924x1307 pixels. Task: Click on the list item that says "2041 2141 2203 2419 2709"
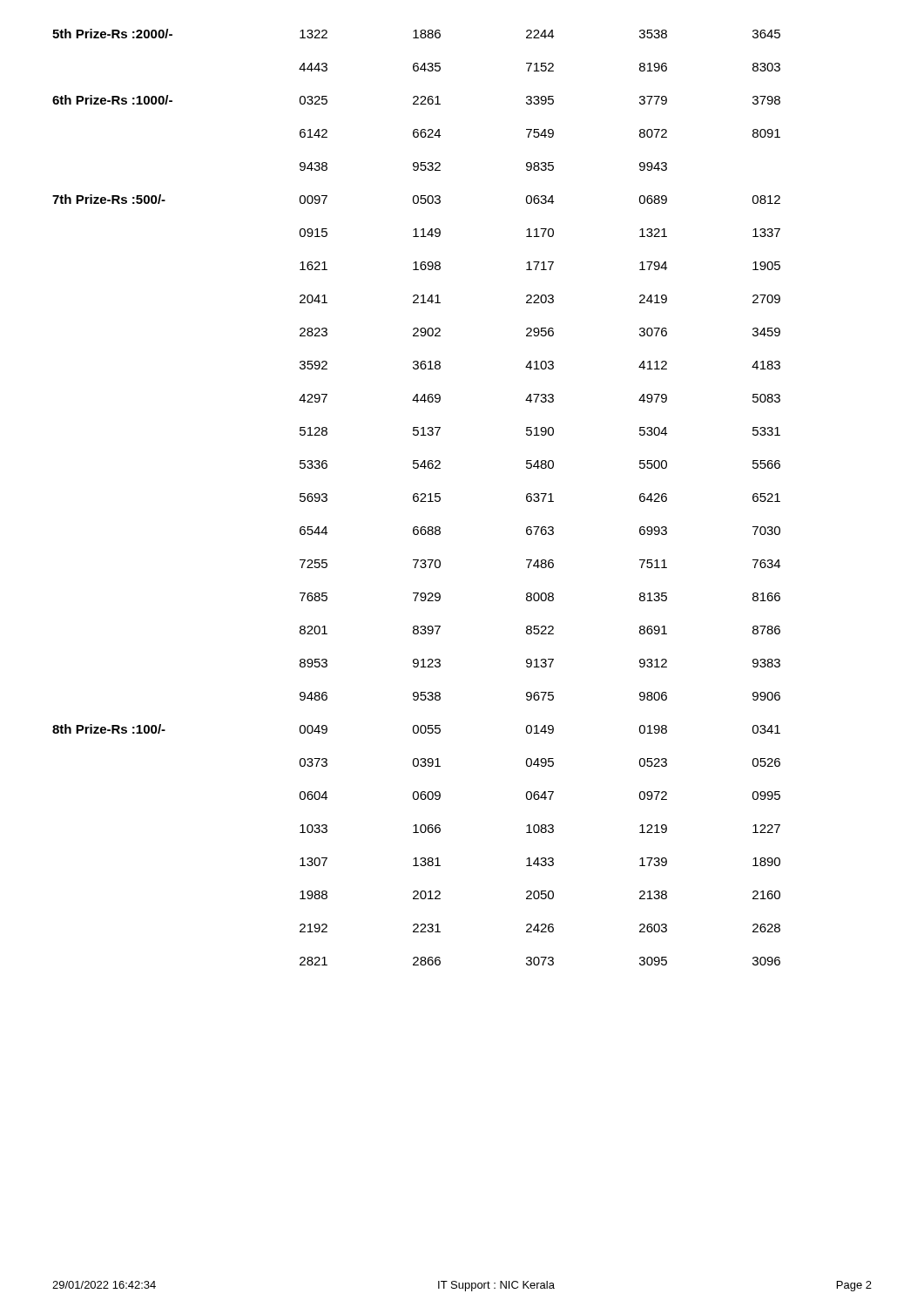[x=540, y=298]
